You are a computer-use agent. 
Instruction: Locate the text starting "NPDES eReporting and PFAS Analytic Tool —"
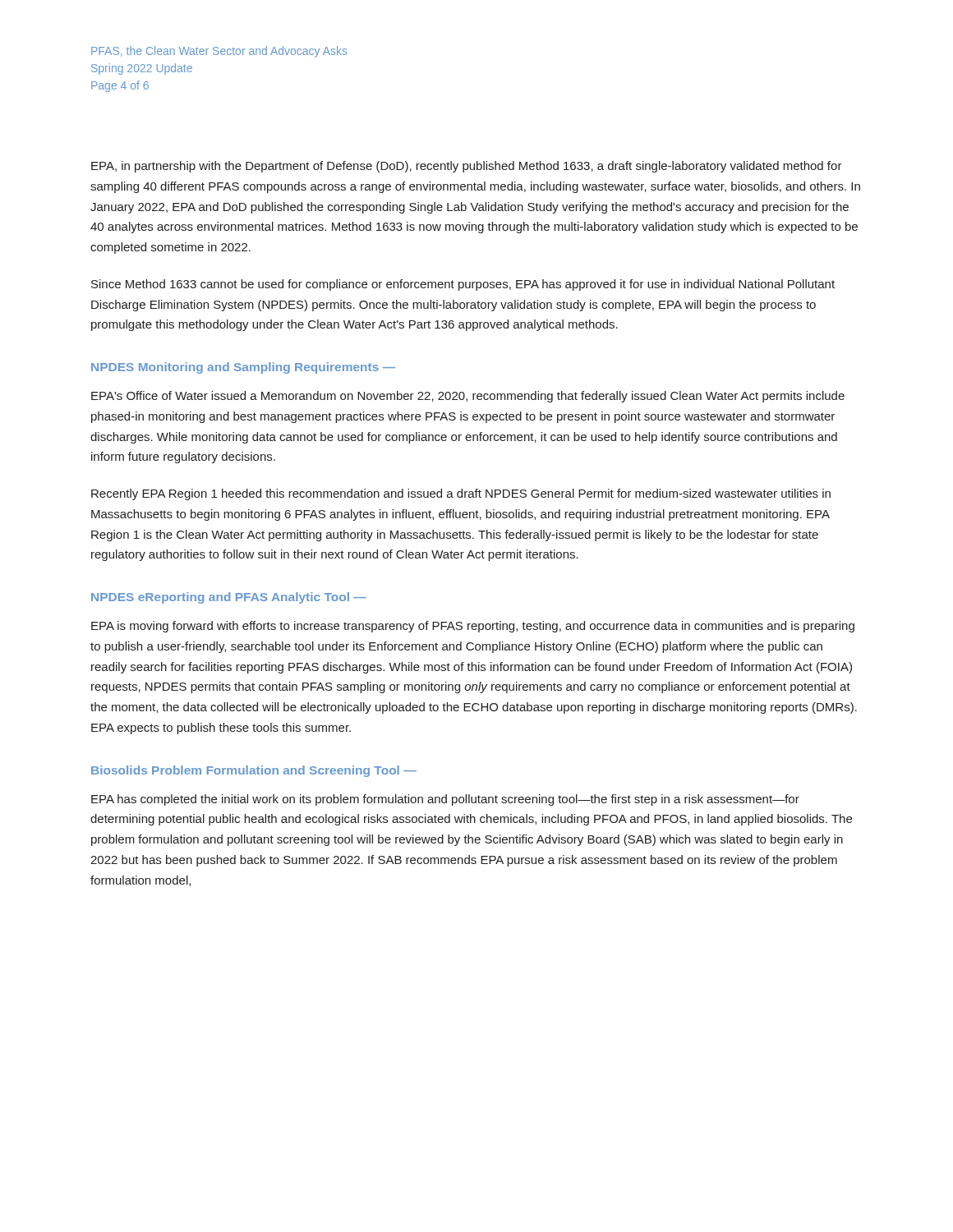(228, 597)
